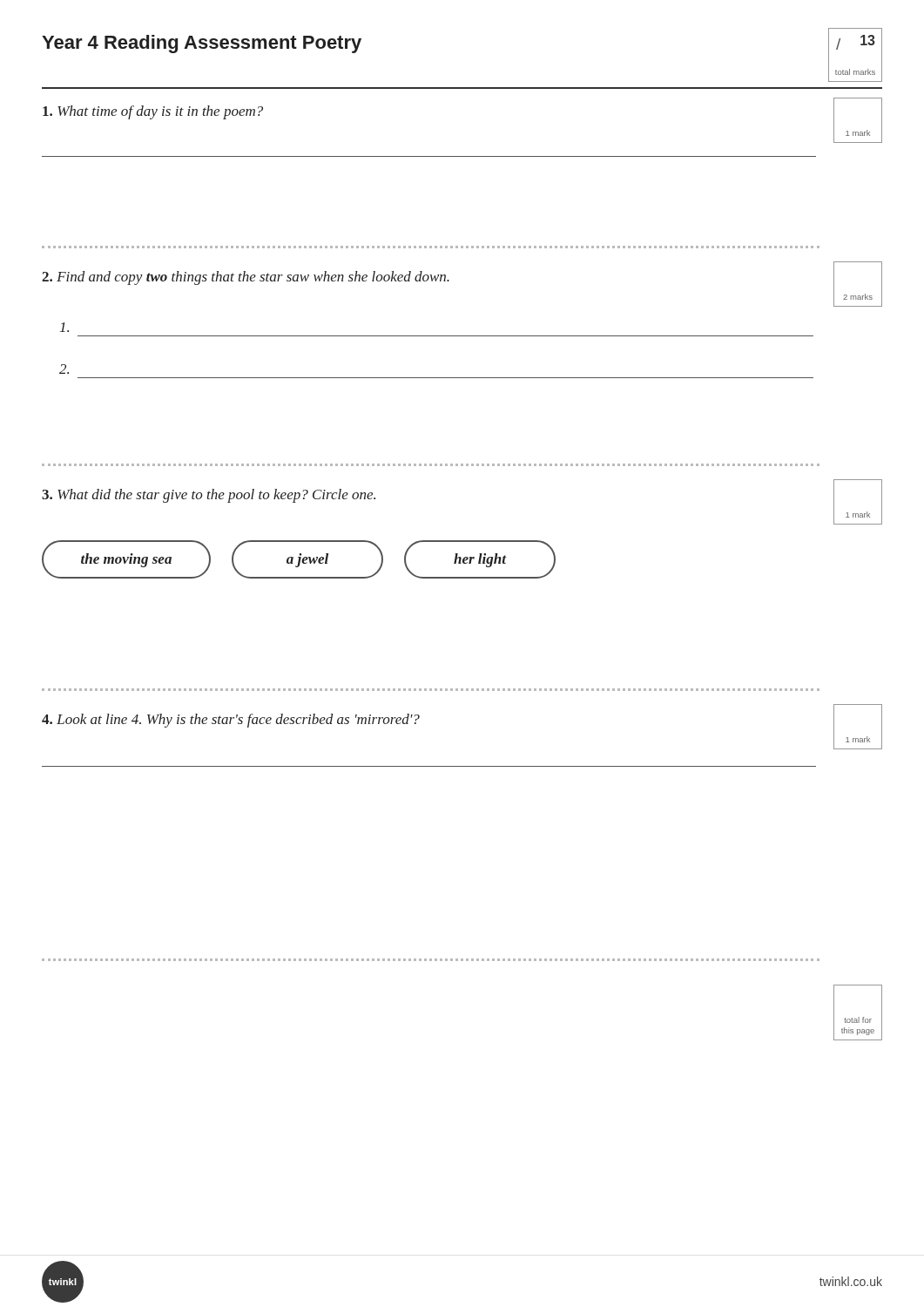Point to the block starting "Find and copy two things that the"
924x1307 pixels.
[246, 277]
